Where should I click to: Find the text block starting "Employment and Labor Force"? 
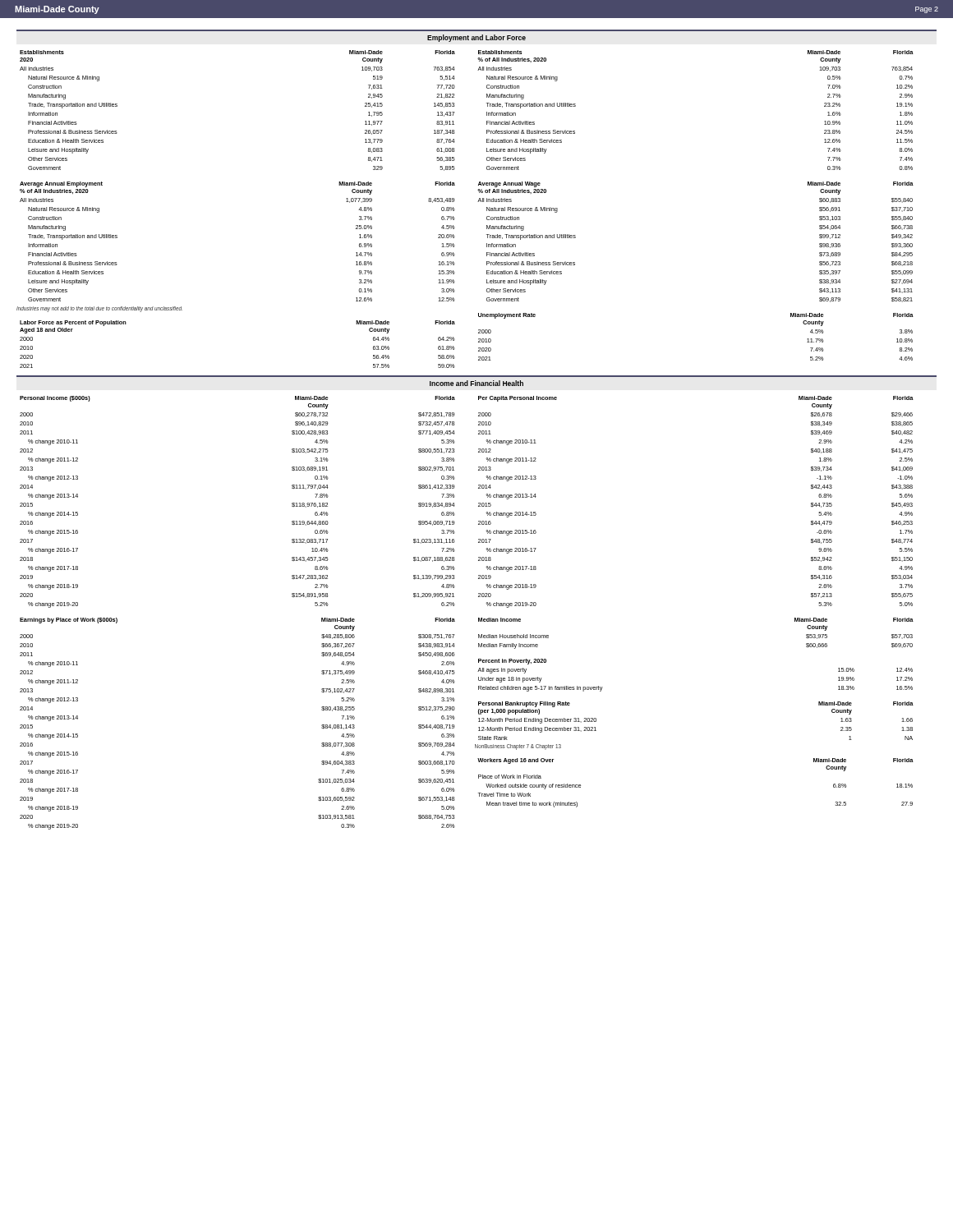click(476, 38)
